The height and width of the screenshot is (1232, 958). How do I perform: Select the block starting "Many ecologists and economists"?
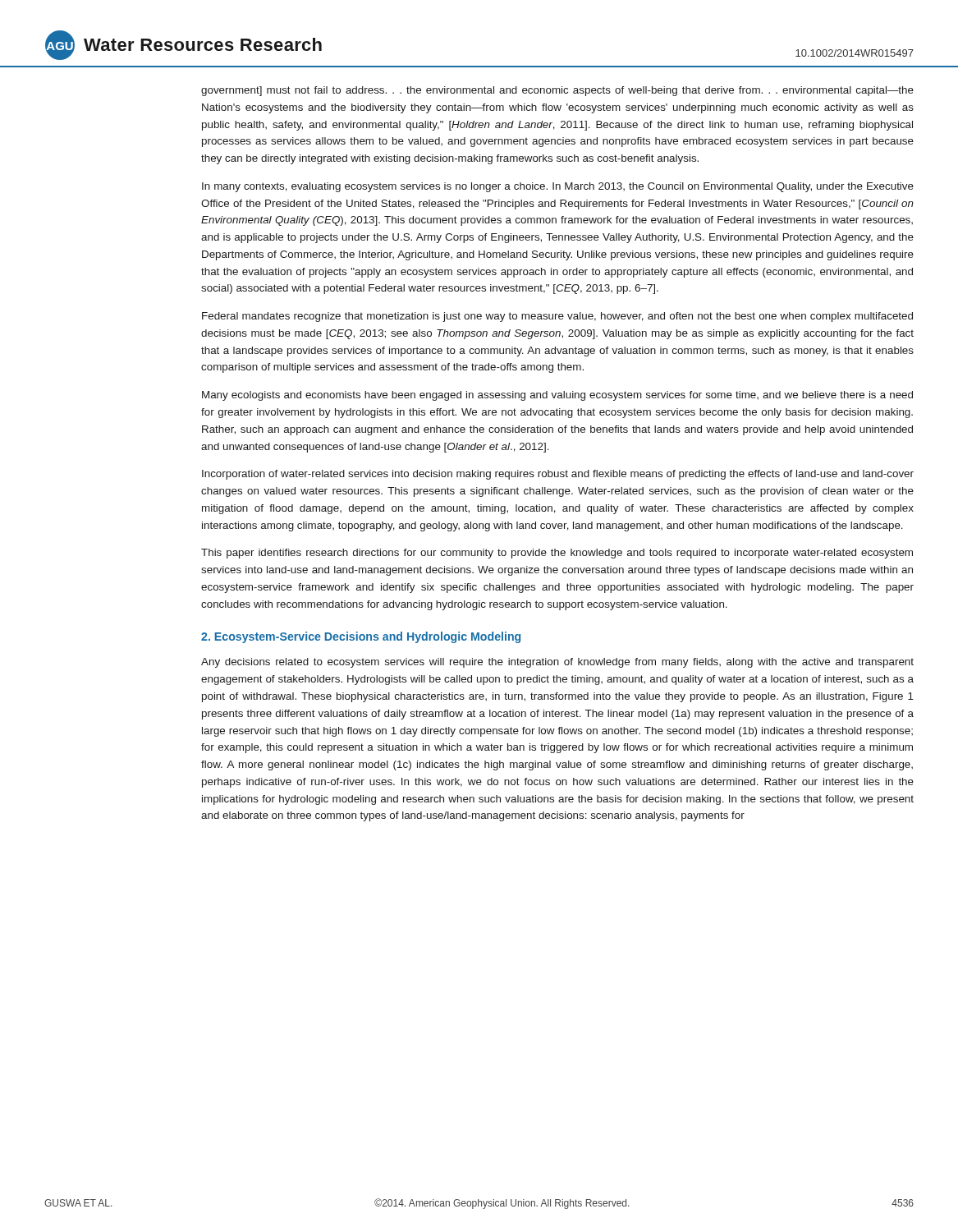click(x=557, y=421)
